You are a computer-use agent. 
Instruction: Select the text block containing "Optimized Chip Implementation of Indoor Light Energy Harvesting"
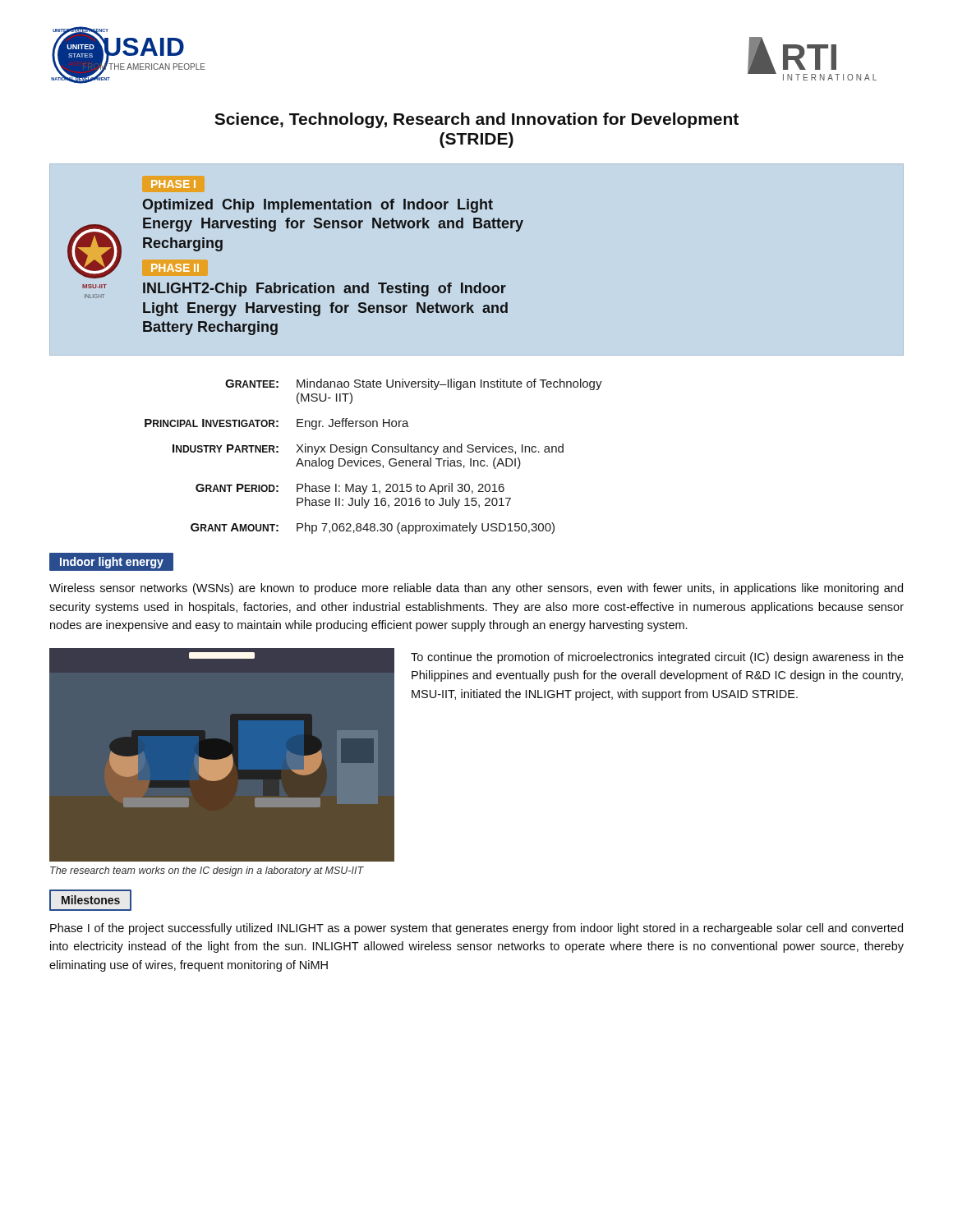(x=333, y=224)
